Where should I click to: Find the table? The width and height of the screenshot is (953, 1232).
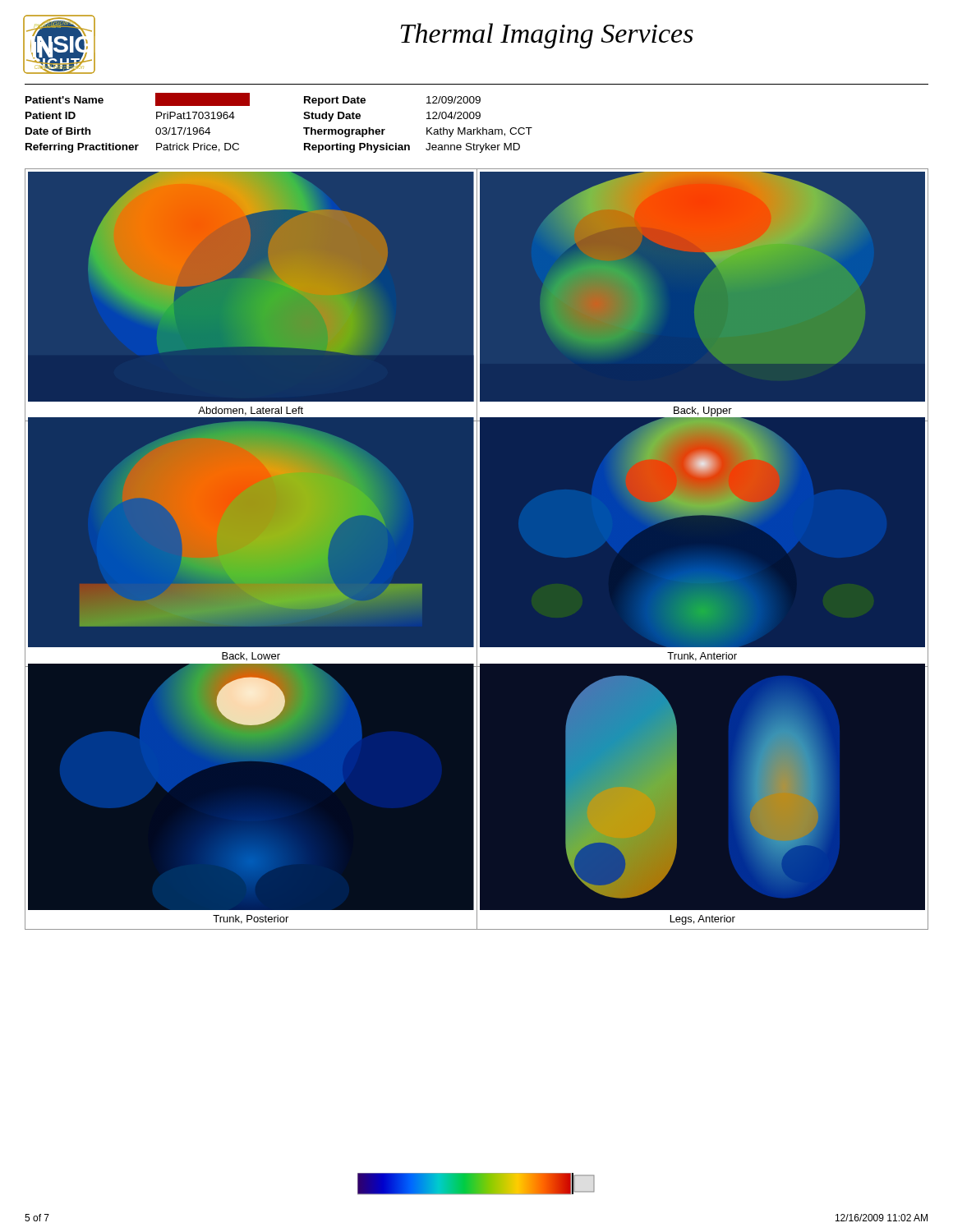(x=476, y=123)
